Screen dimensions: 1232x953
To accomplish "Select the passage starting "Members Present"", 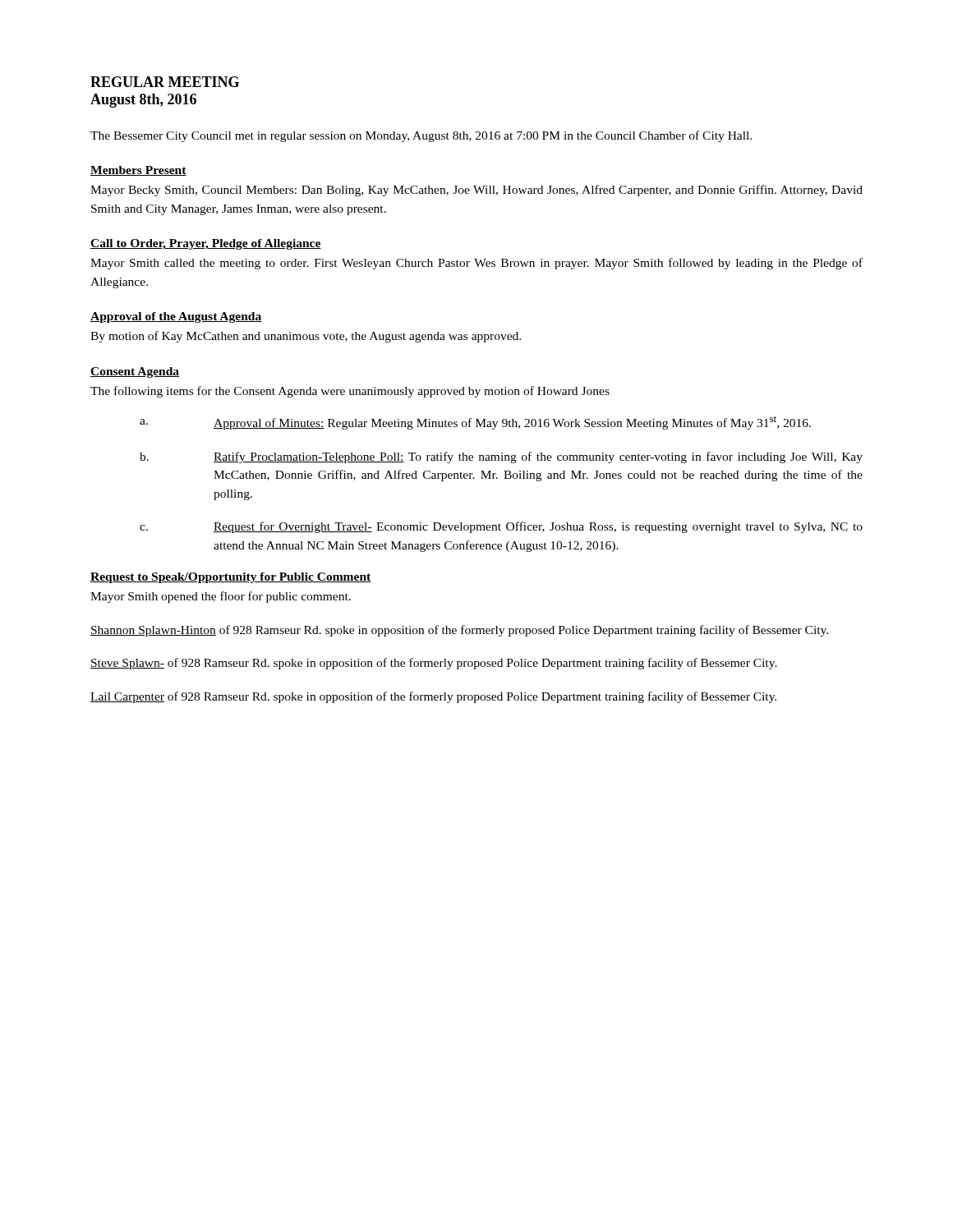I will [138, 170].
